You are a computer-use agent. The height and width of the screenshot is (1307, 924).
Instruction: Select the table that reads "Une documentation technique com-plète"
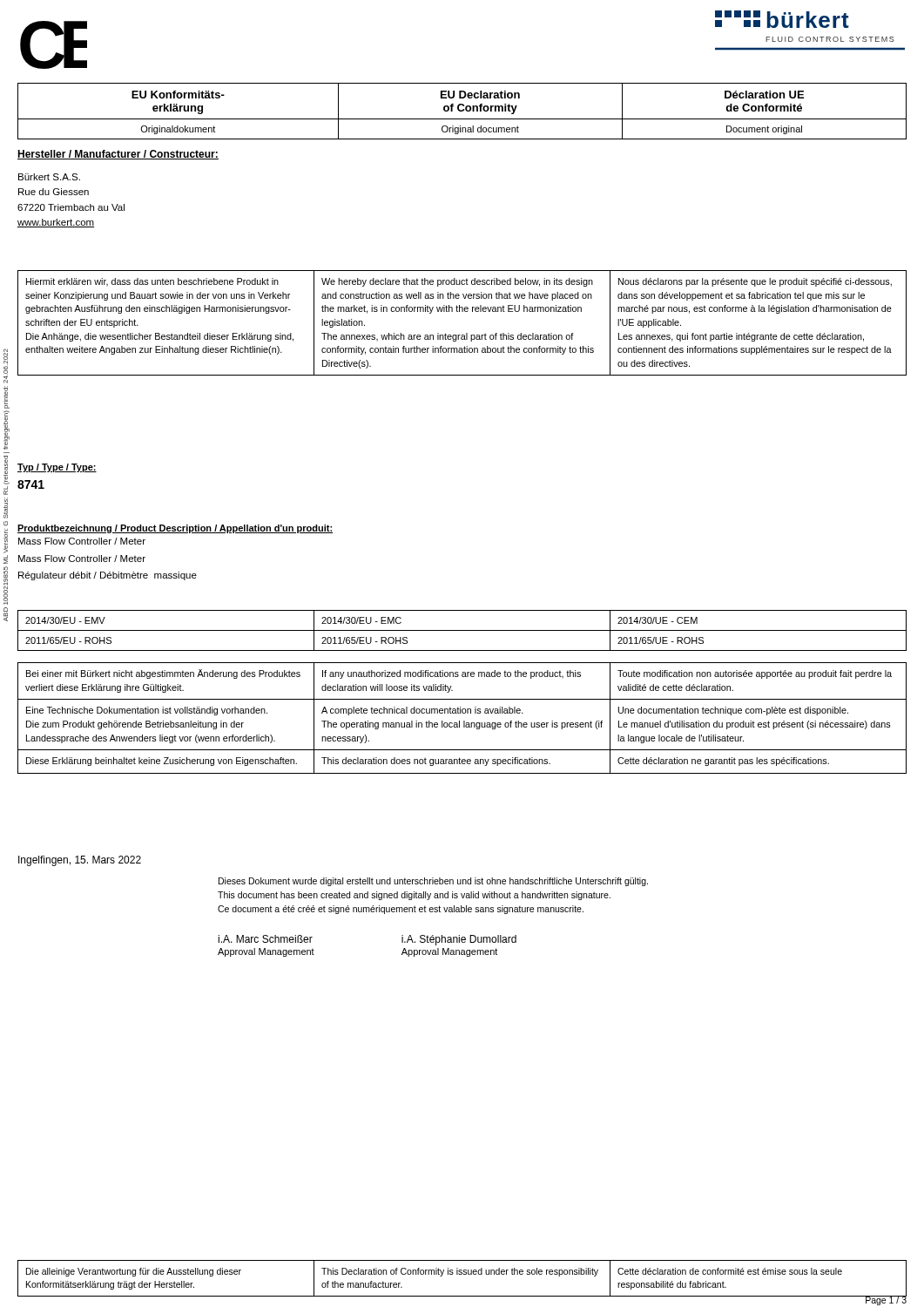462,718
